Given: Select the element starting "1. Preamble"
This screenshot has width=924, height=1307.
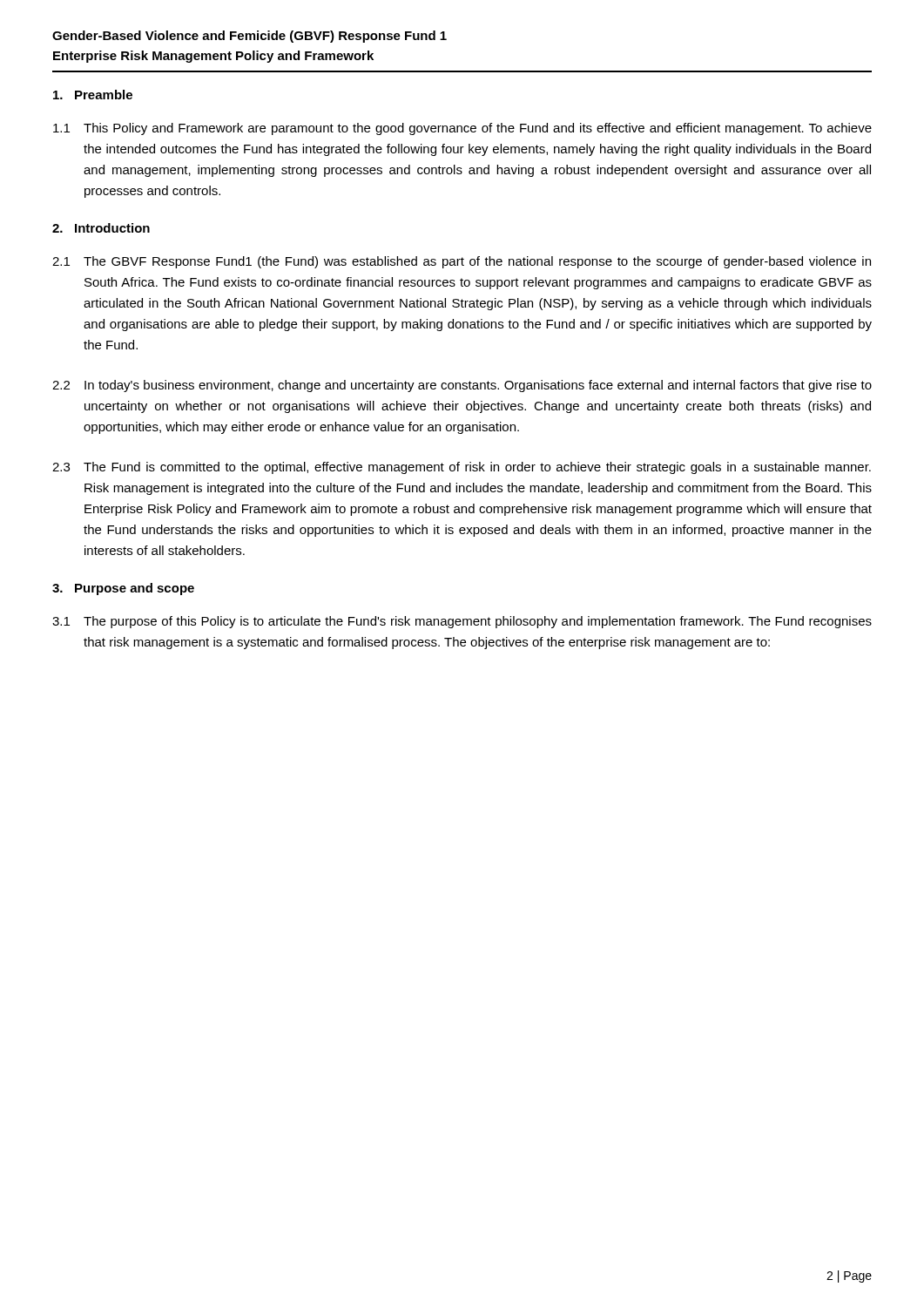Looking at the screenshot, I should [93, 95].
